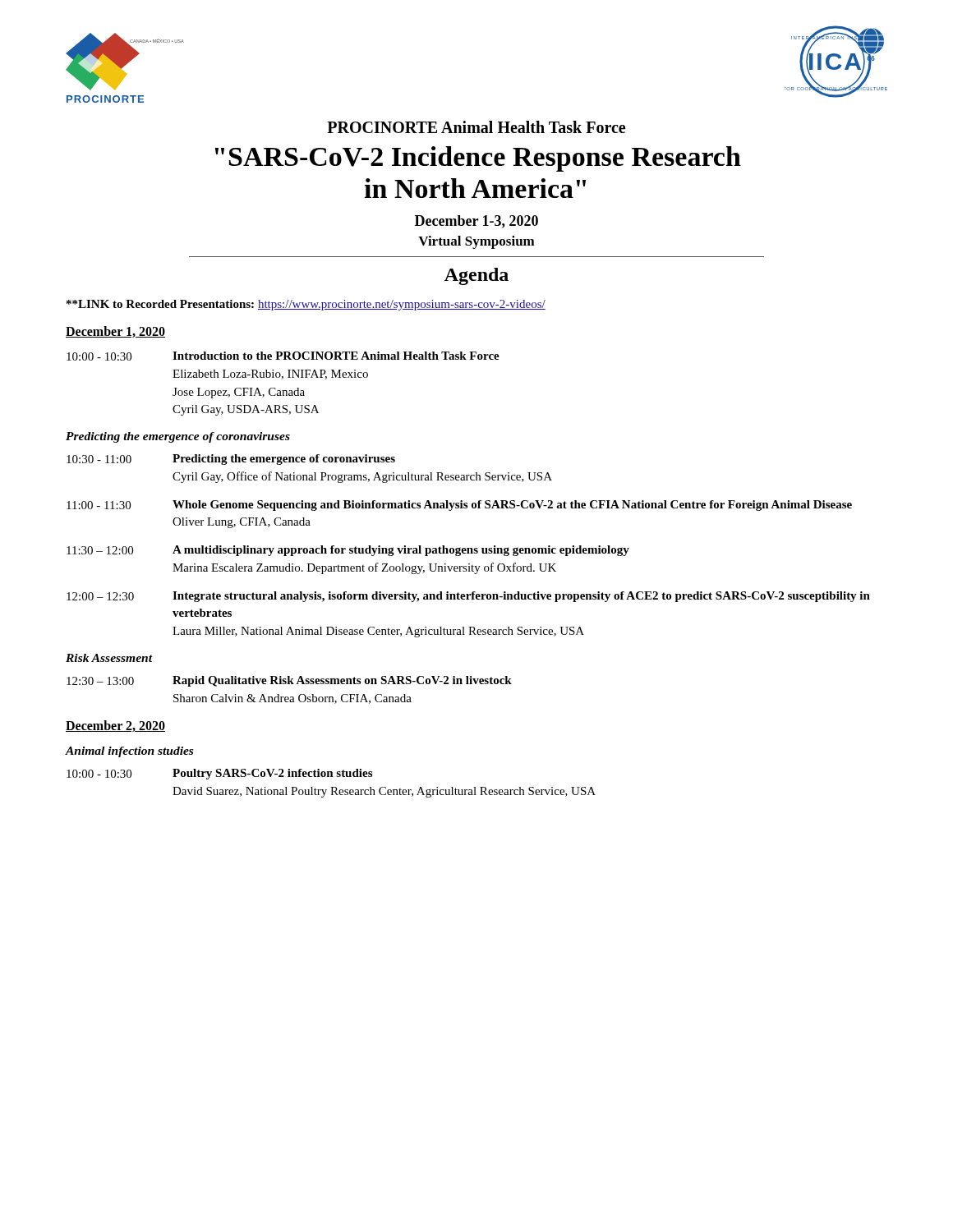
Task: Point to the text starting "Risk Assessment"
Action: coord(109,657)
